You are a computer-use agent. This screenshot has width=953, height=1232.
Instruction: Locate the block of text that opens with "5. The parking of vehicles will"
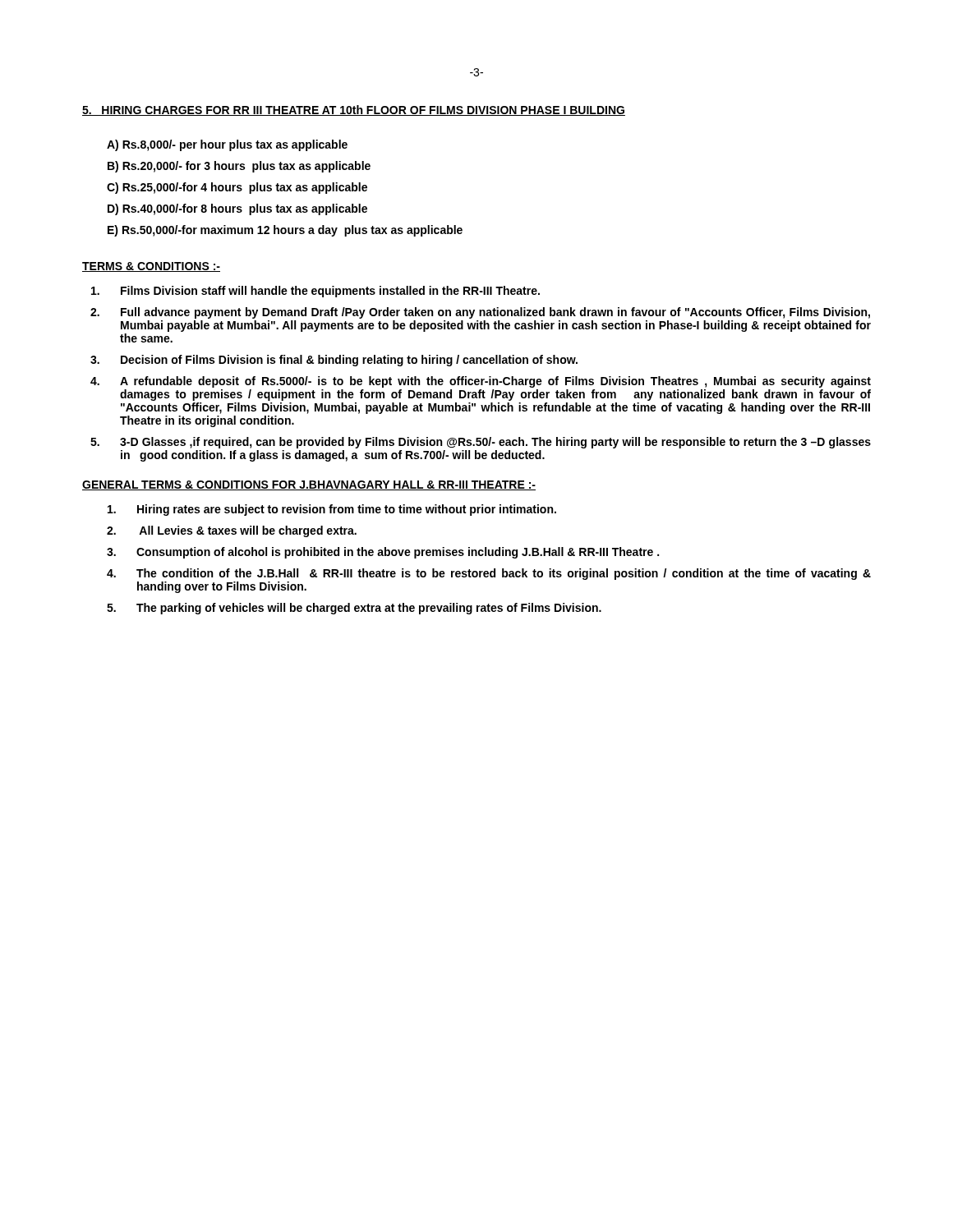point(354,608)
